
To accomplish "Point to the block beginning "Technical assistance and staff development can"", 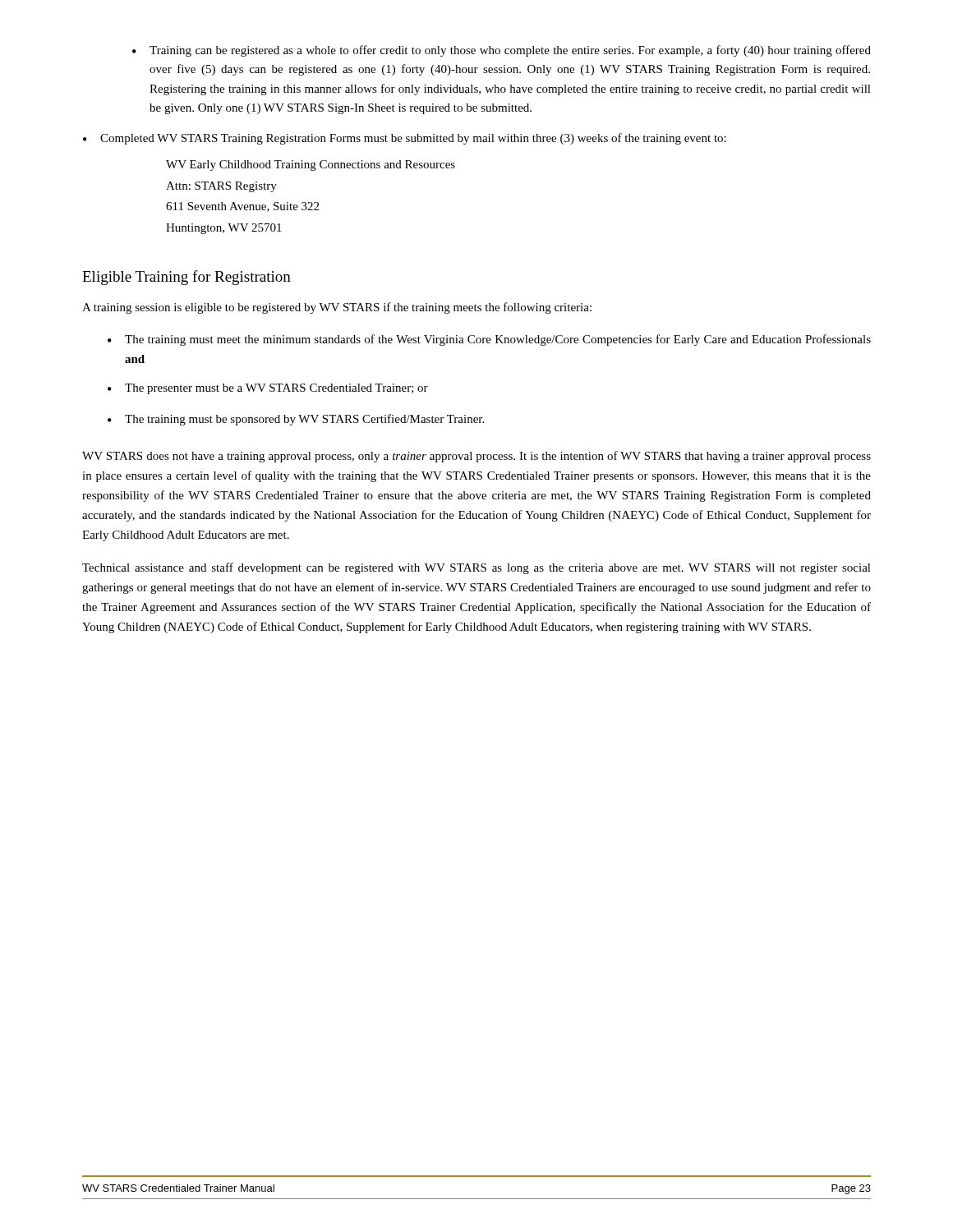I will coord(476,597).
